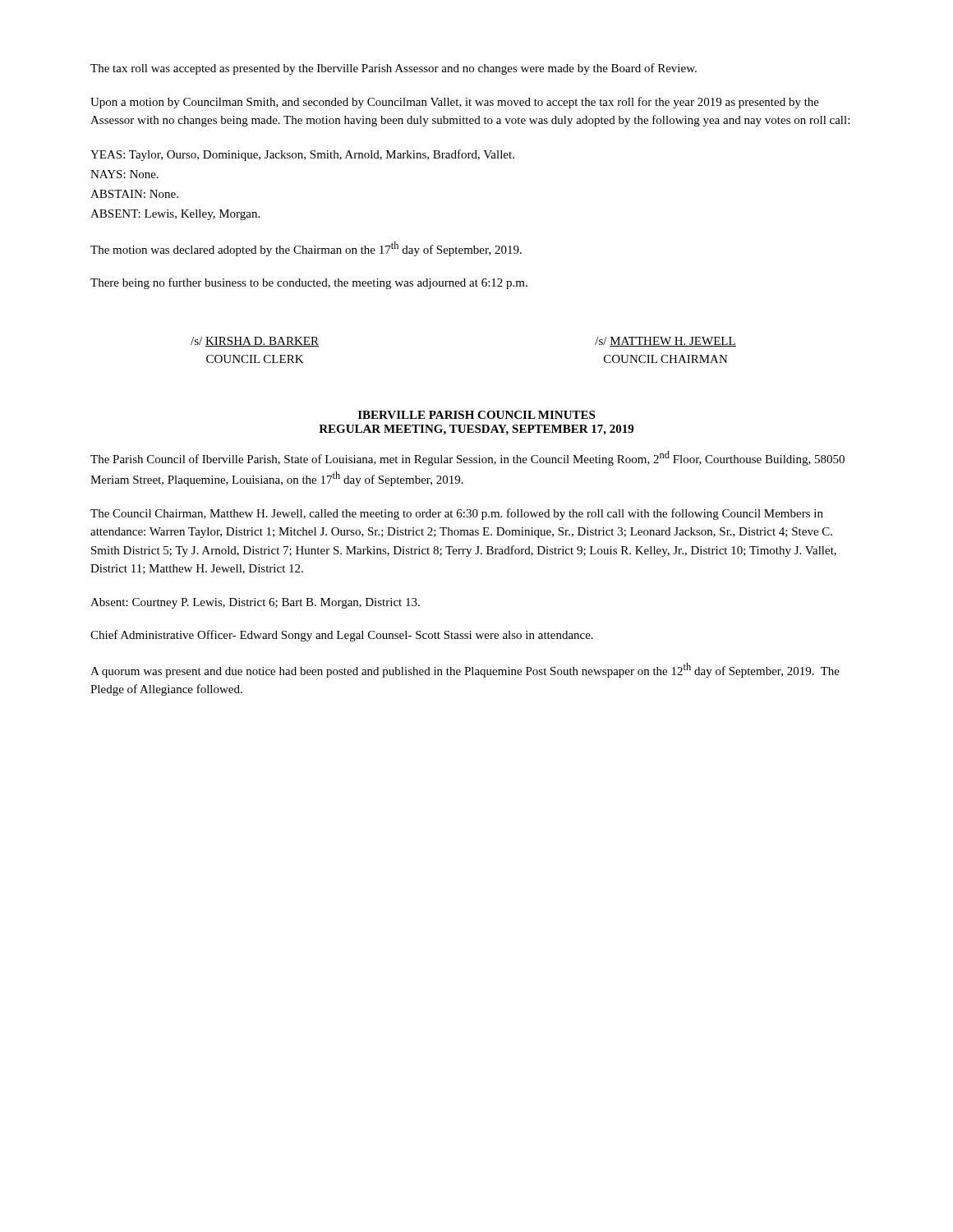Find the text block with the text "YEAS: Taylor, Ourso, Dominique, Jackson,"
This screenshot has height=1232, width=953.
302,155
